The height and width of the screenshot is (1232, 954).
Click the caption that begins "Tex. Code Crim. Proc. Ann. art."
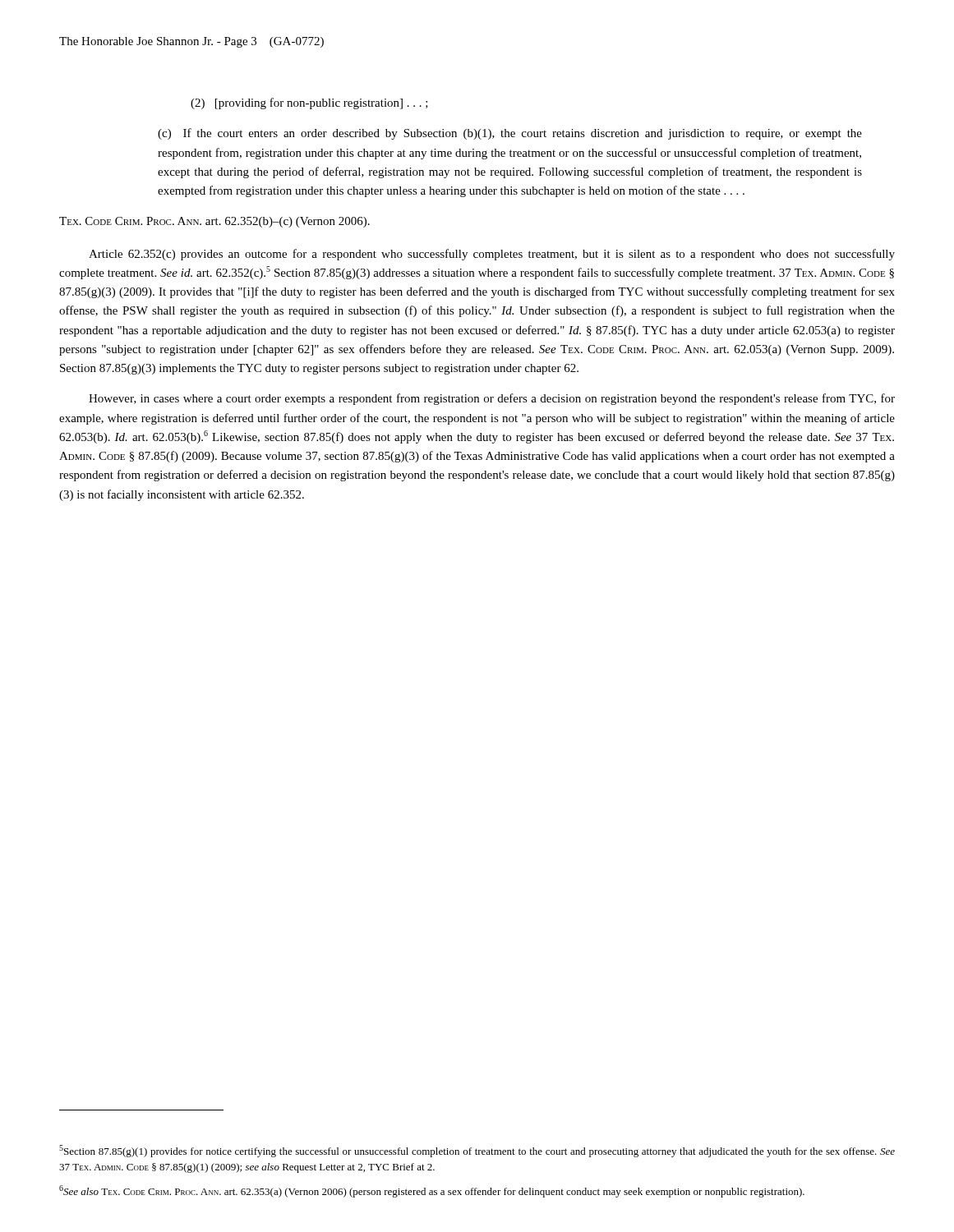215,221
